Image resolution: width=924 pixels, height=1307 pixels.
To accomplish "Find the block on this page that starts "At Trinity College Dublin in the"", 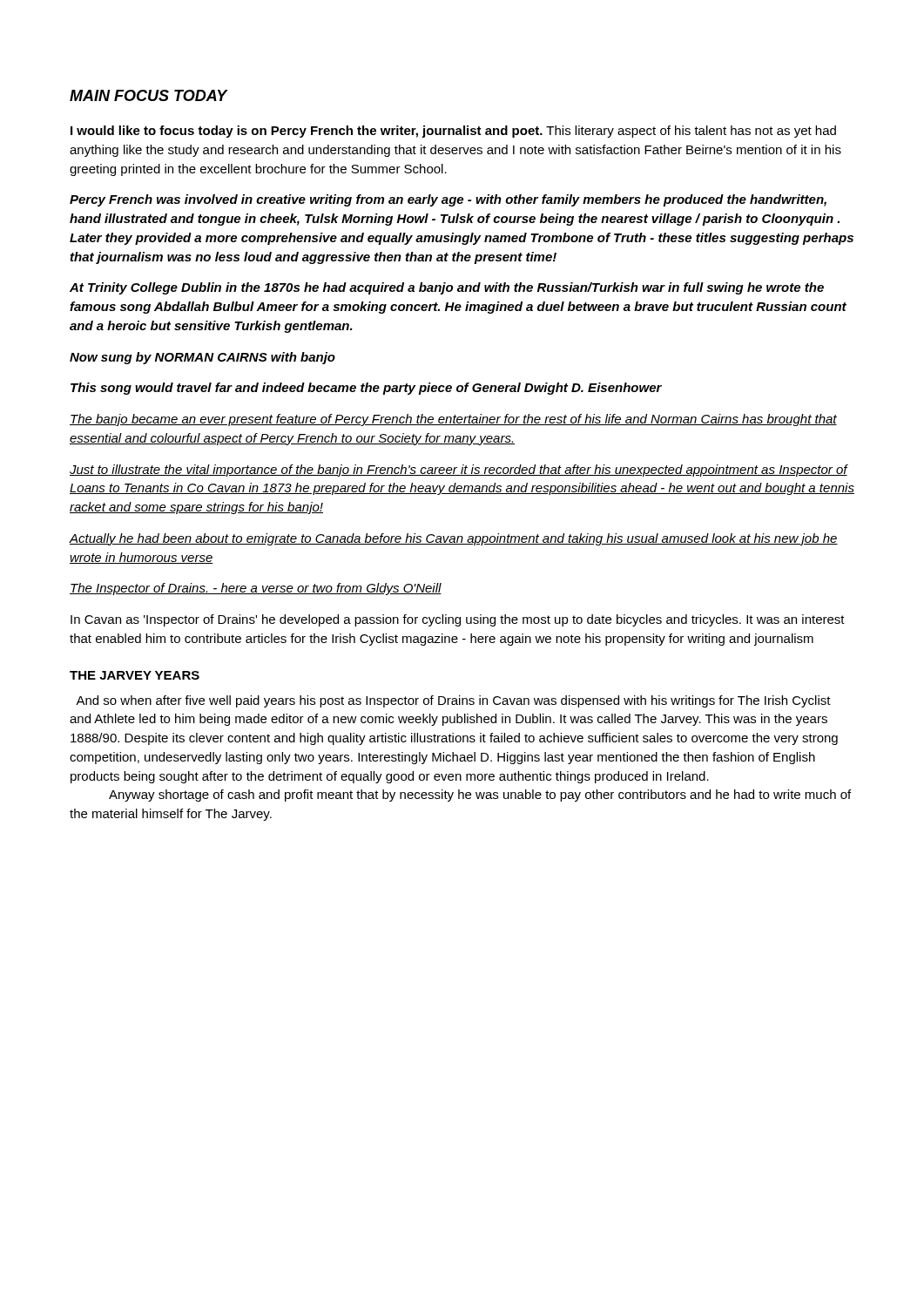I will (458, 306).
